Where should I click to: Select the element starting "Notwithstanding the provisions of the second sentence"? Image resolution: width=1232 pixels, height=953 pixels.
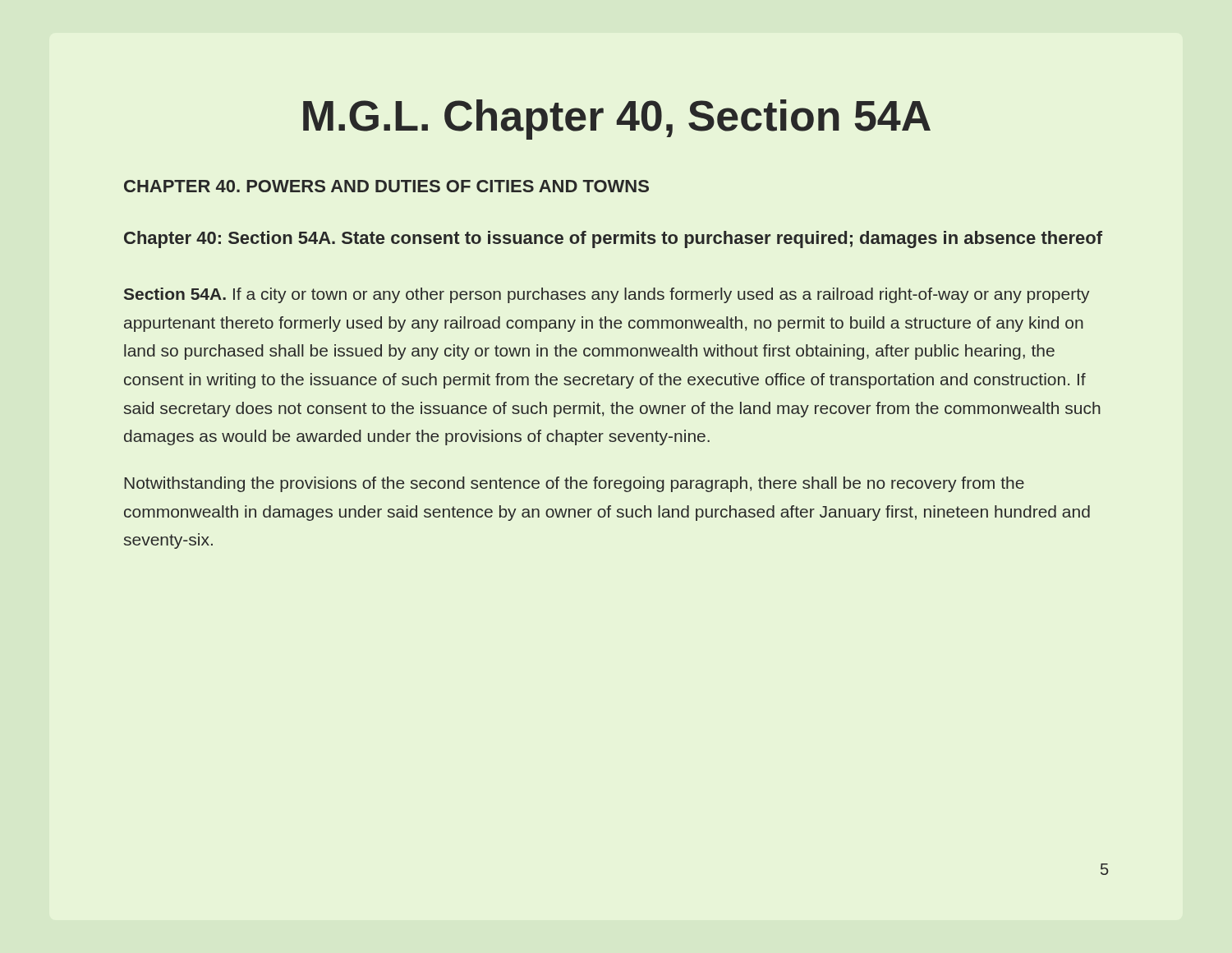607,511
